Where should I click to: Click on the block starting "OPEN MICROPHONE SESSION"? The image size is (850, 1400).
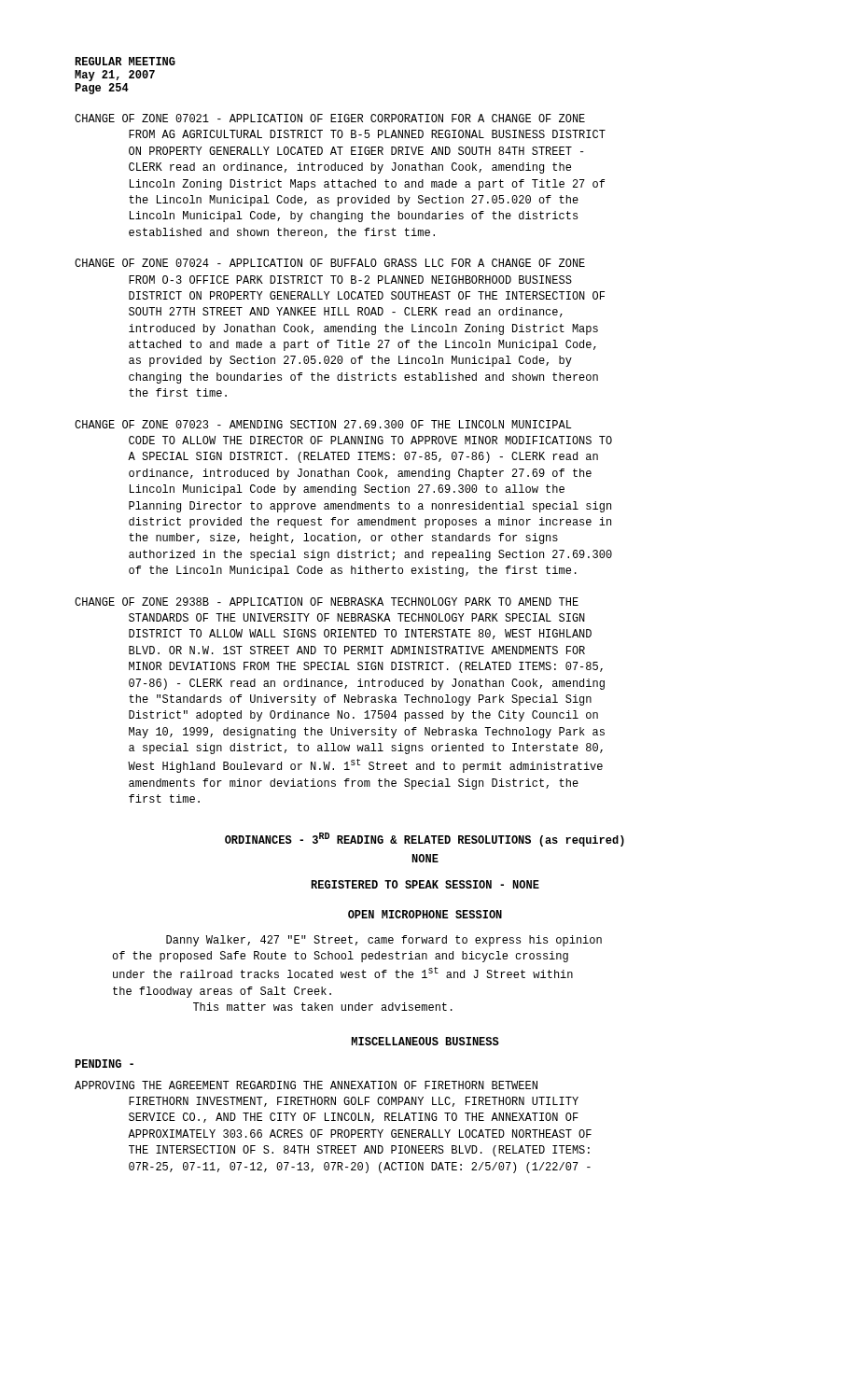pyautogui.click(x=425, y=915)
